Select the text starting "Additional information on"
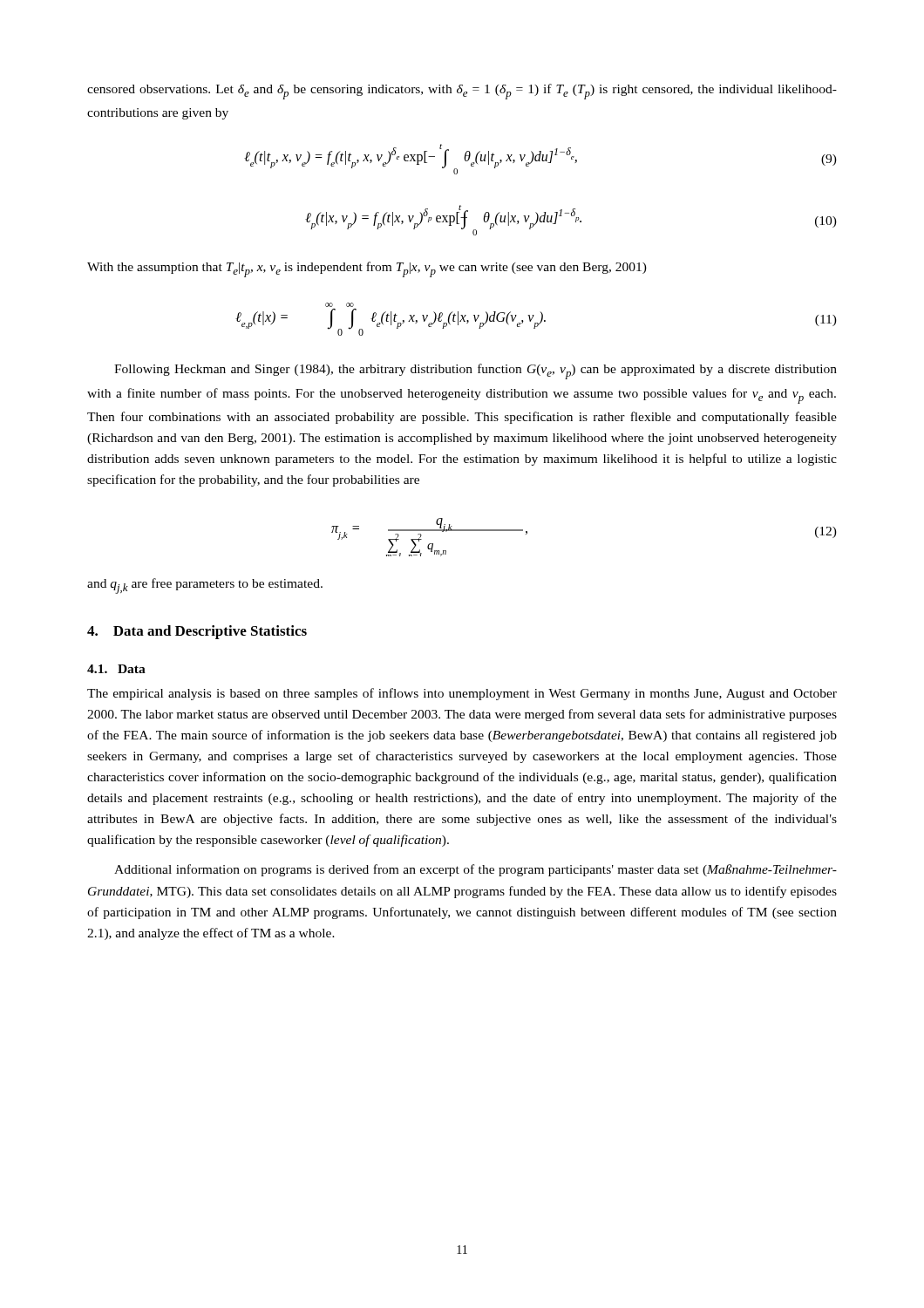This screenshot has height=1308, width=924. click(462, 901)
